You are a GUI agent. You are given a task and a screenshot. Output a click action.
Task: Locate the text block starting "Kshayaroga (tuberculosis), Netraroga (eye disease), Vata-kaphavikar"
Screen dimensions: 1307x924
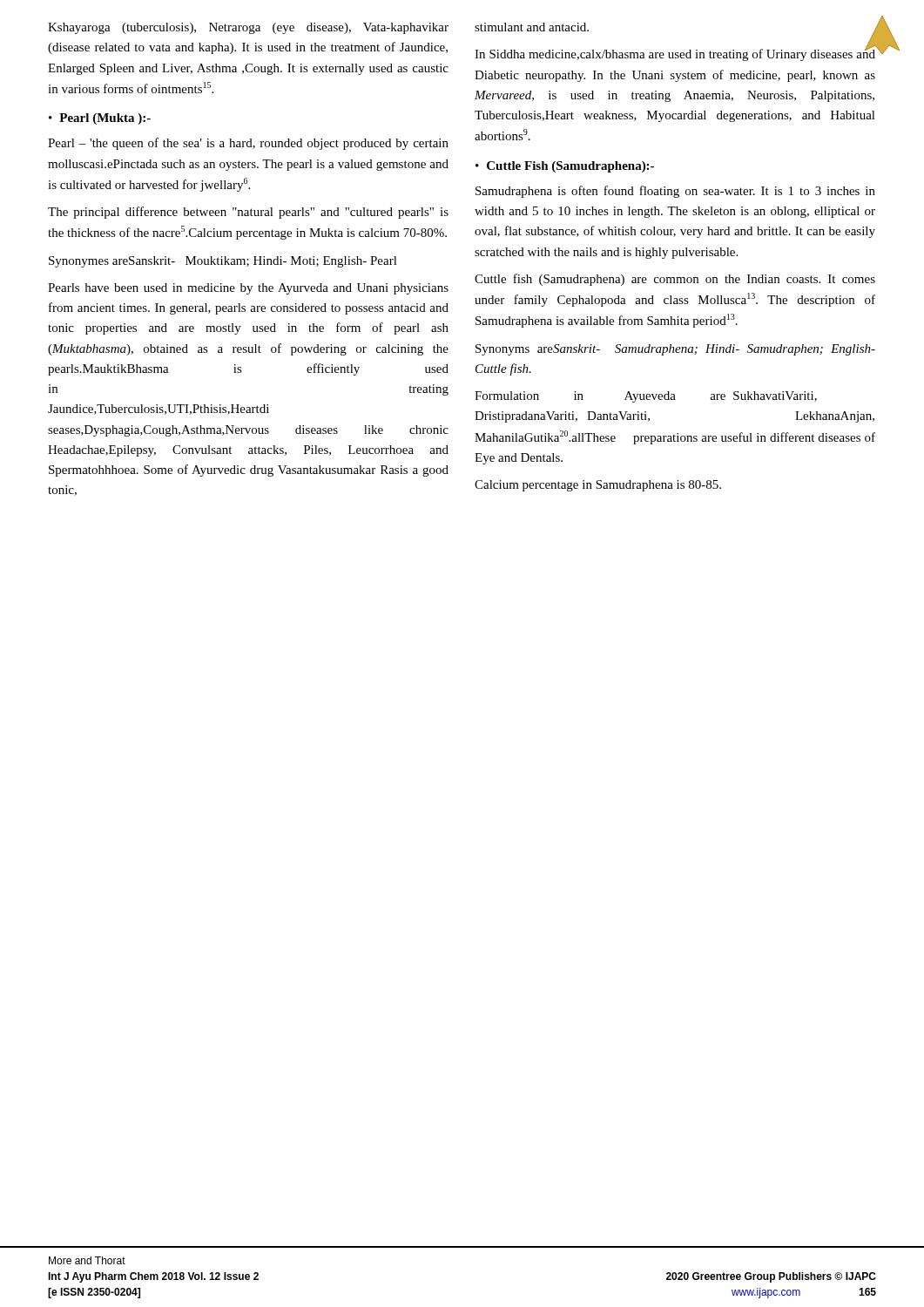coord(248,58)
